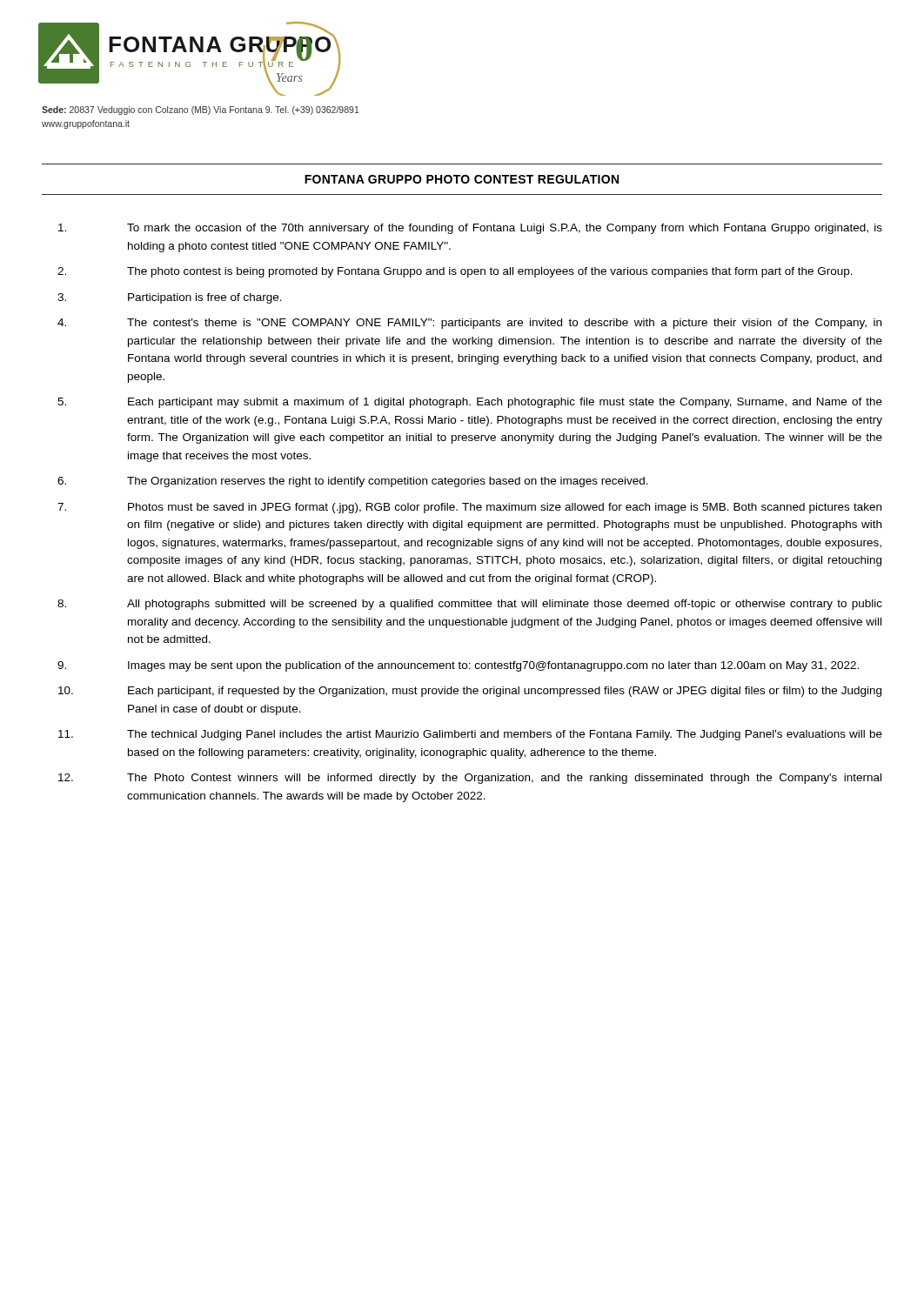Select the text starting "11. The technical Judging Panel includes the artist"

pos(462,744)
